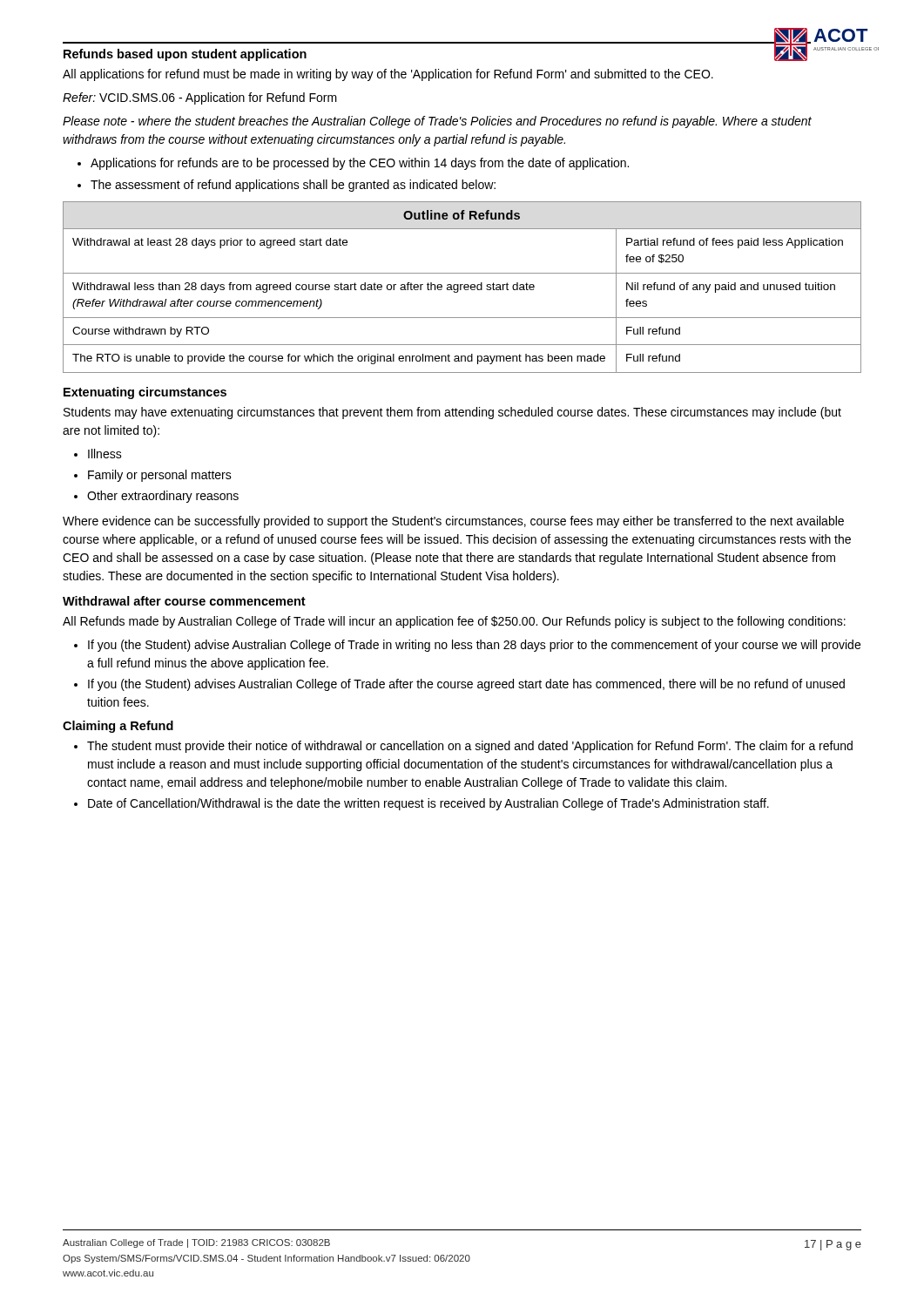This screenshot has height=1307, width=924.
Task: Navigate to the element starting "Date of Cancellation/Withdrawal"
Action: tap(428, 804)
